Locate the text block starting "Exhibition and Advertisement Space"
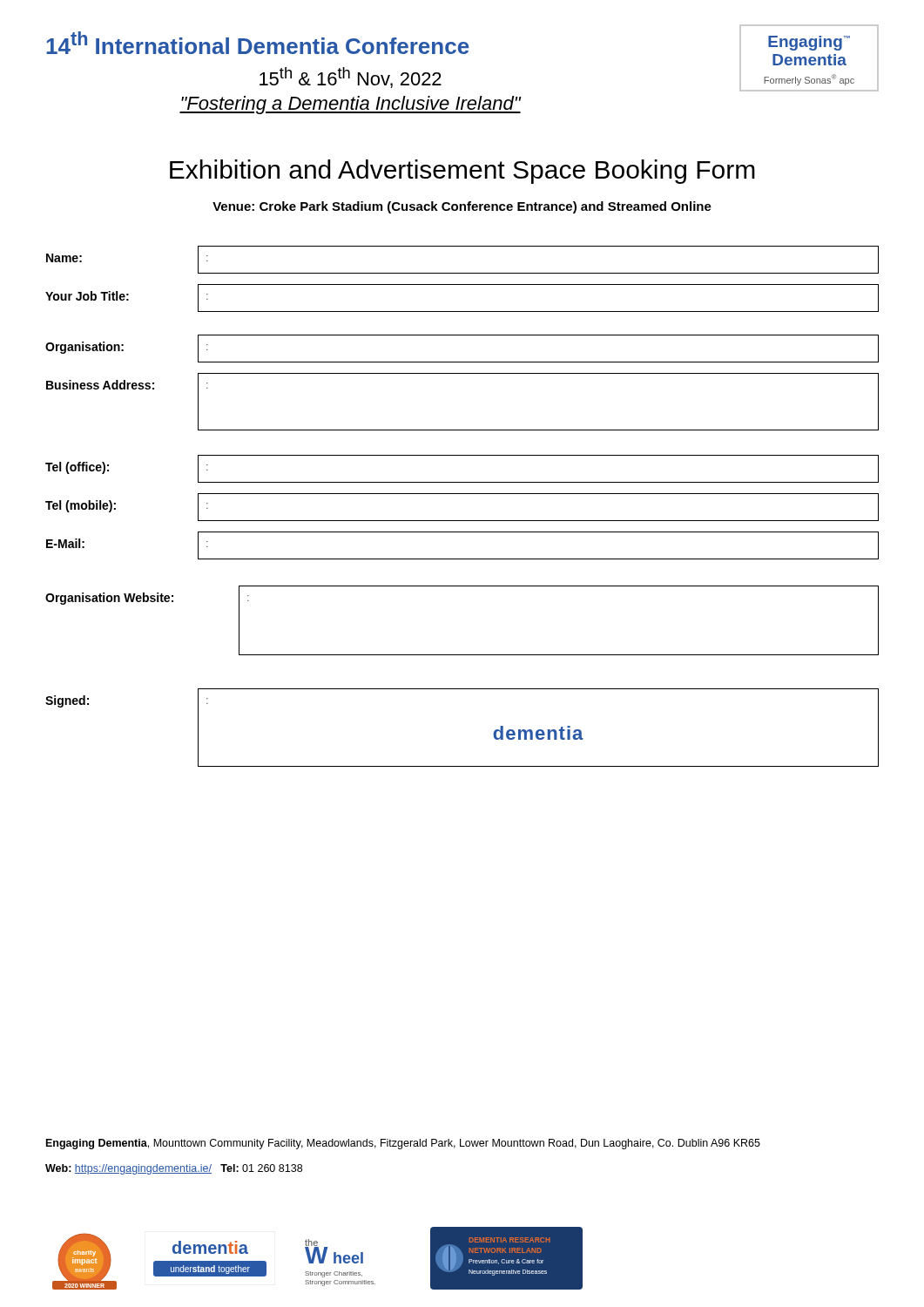Viewport: 924px width, 1307px height. pos(462,170)
